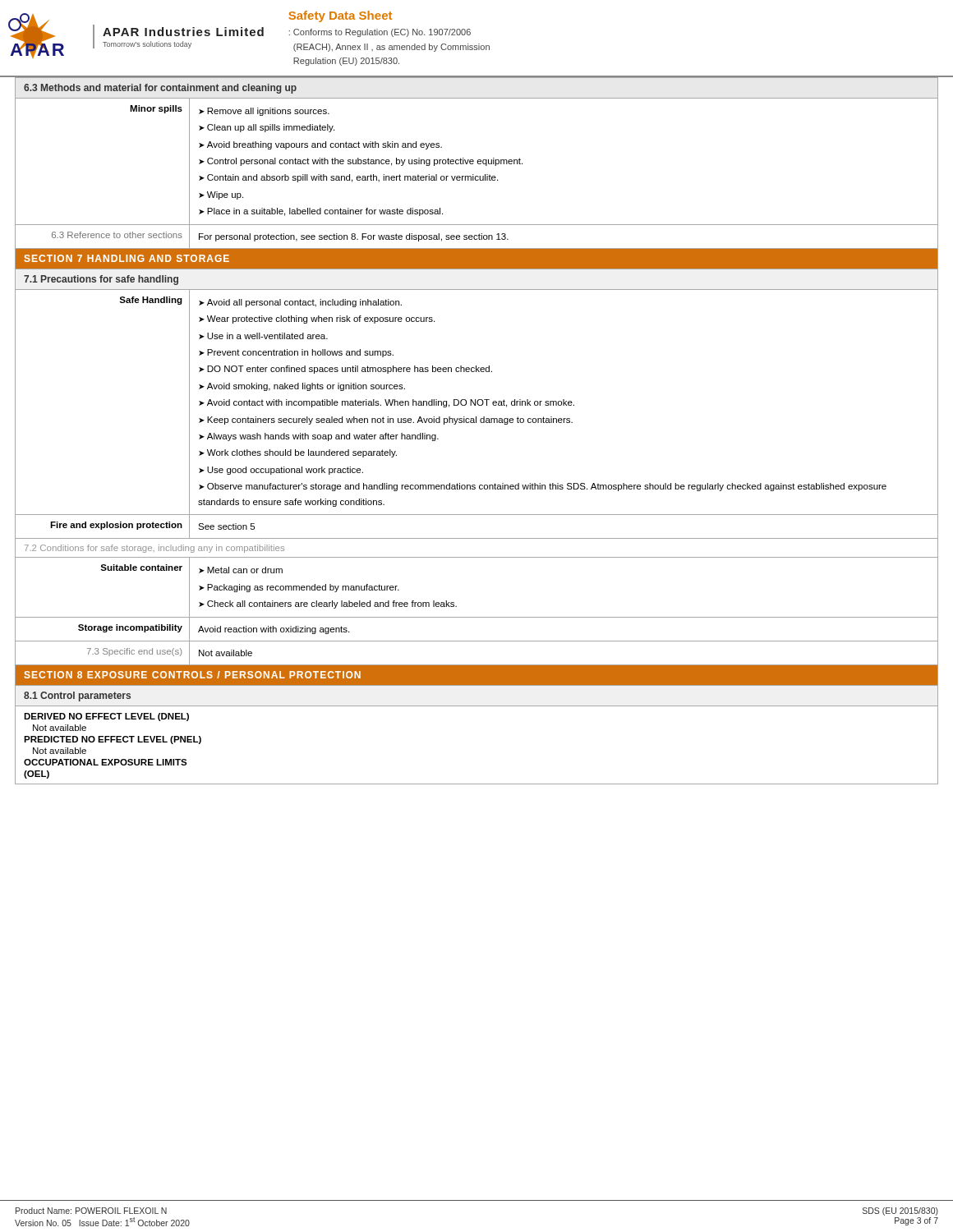The width and height of the screenshot is (953, 1232).
Task: Point to the region starting "8.1 Control parameters"
Action: 78,696
